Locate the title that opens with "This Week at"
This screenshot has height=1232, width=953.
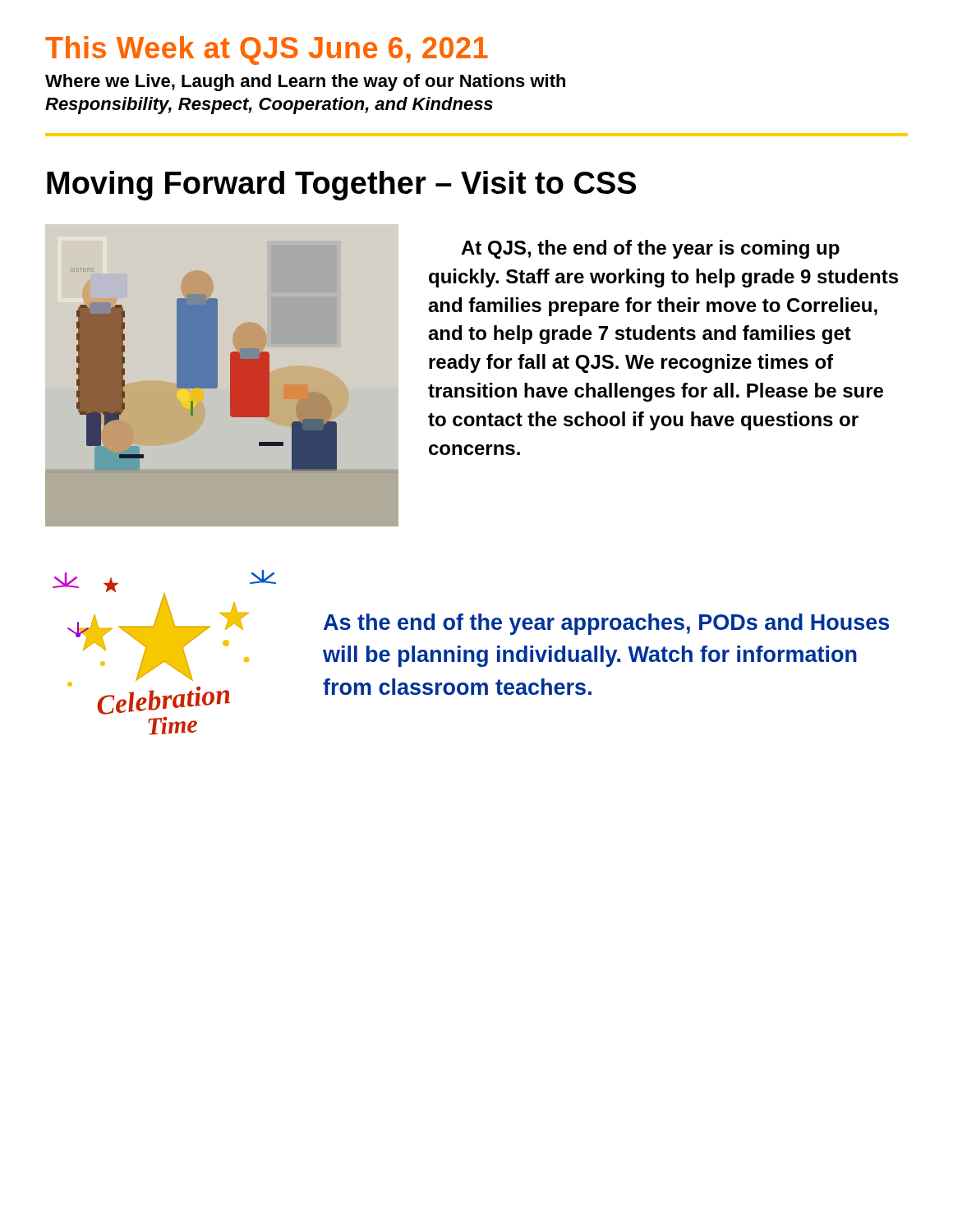coord(476,48)
